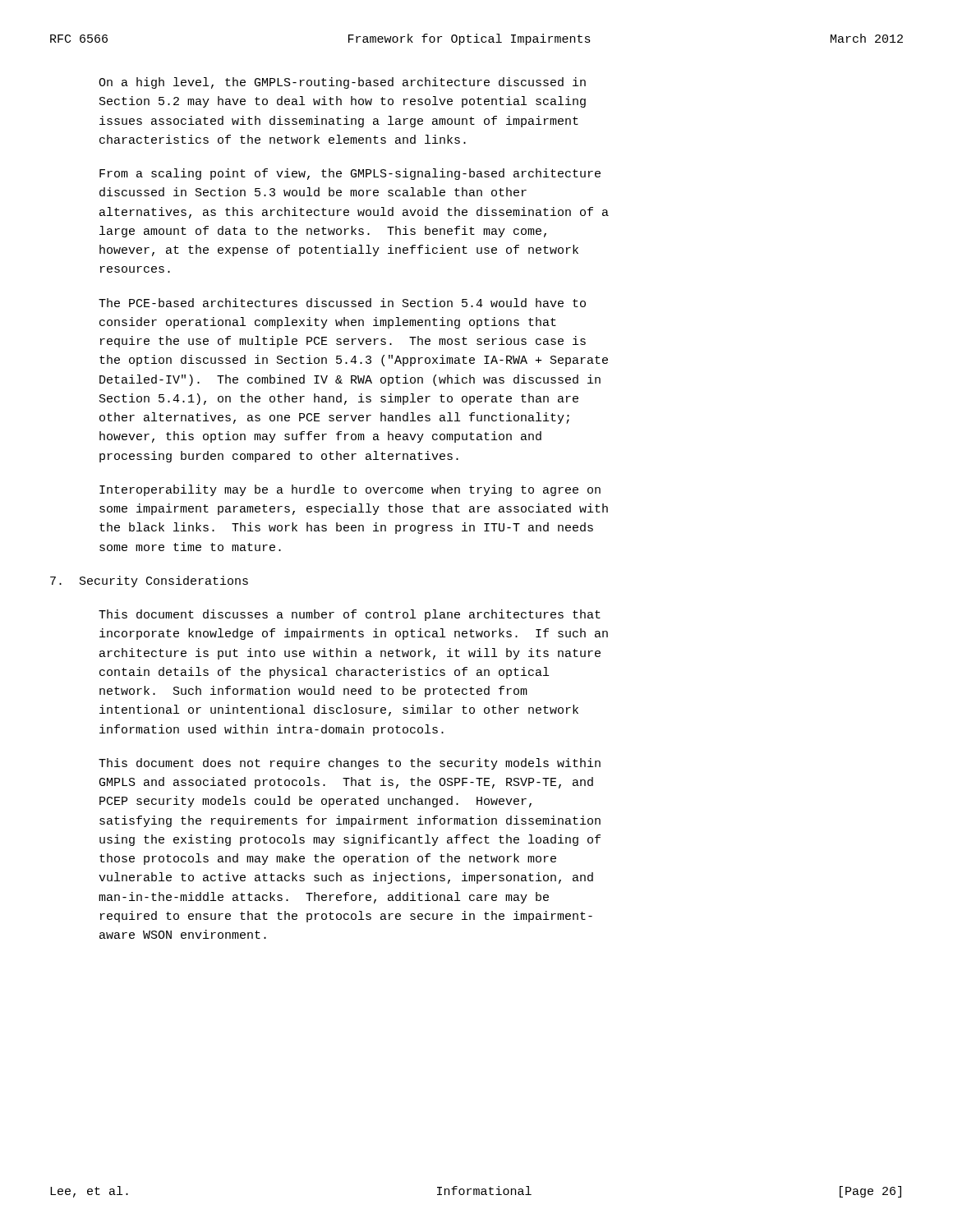Where is the passage that starts "Interoperability may be a hurdle to"?
953x1232 pixels.
coord(354,519)
